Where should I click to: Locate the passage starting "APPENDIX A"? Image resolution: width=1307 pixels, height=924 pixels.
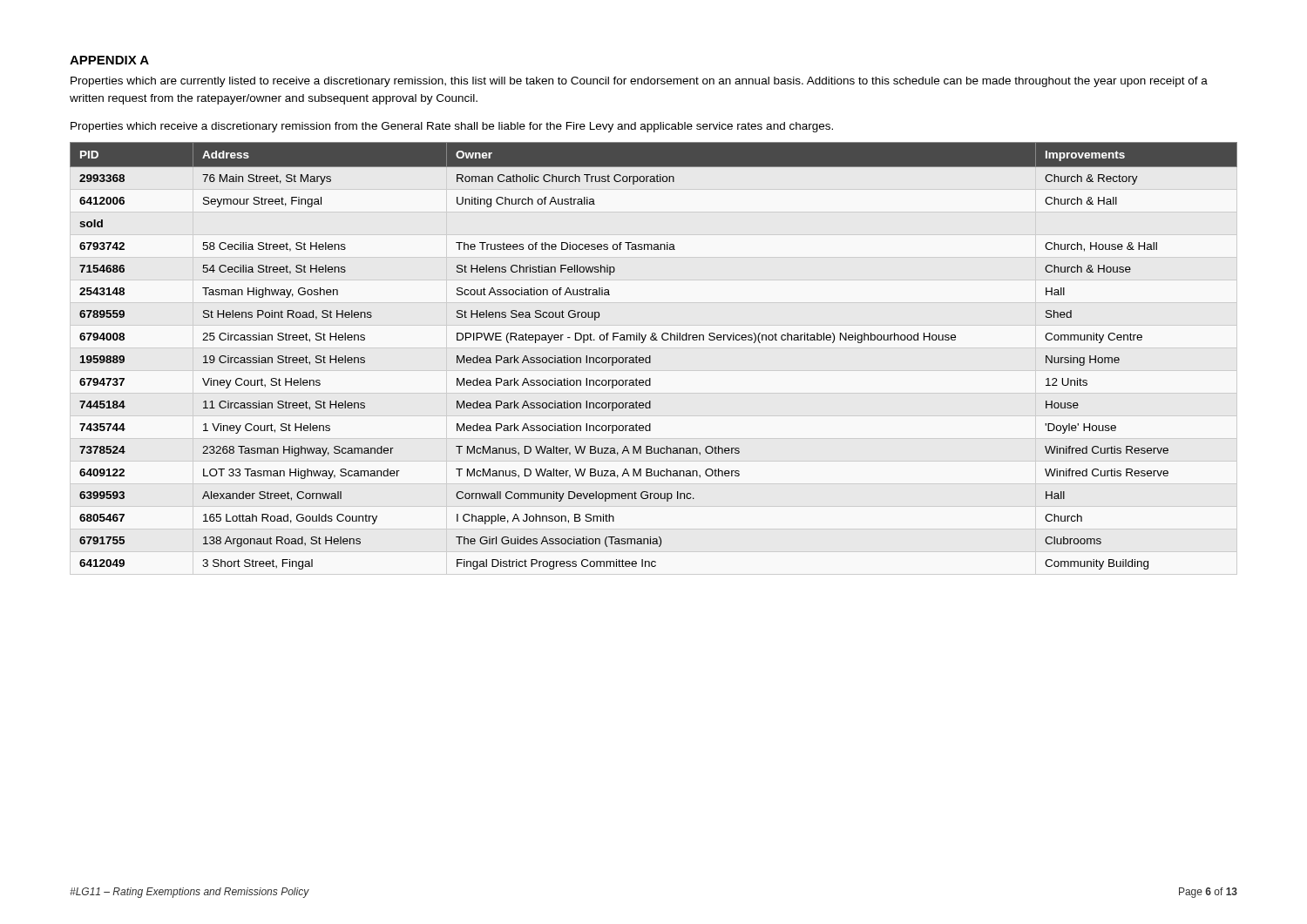109,60
